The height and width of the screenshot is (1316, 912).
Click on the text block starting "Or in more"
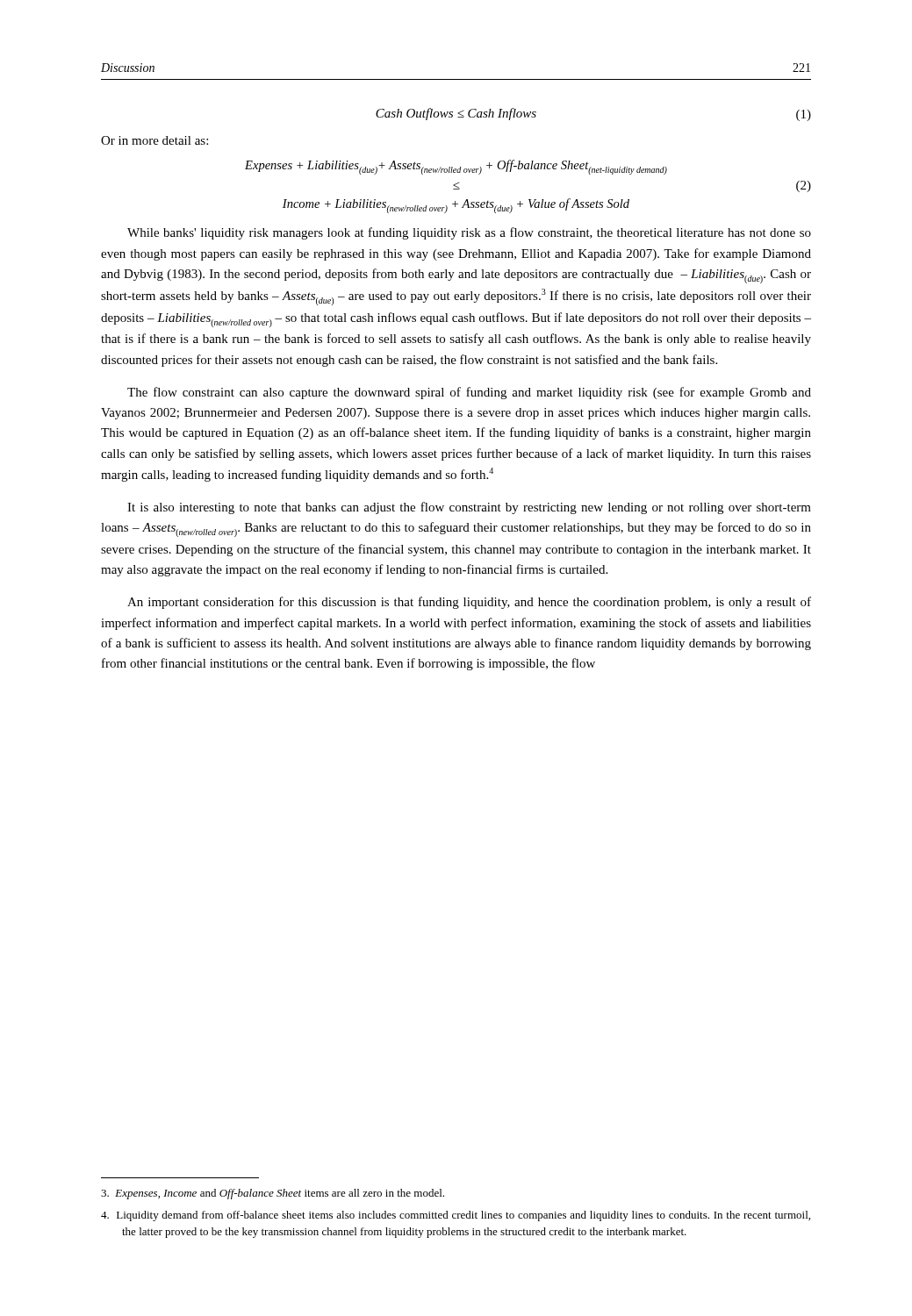155,140
